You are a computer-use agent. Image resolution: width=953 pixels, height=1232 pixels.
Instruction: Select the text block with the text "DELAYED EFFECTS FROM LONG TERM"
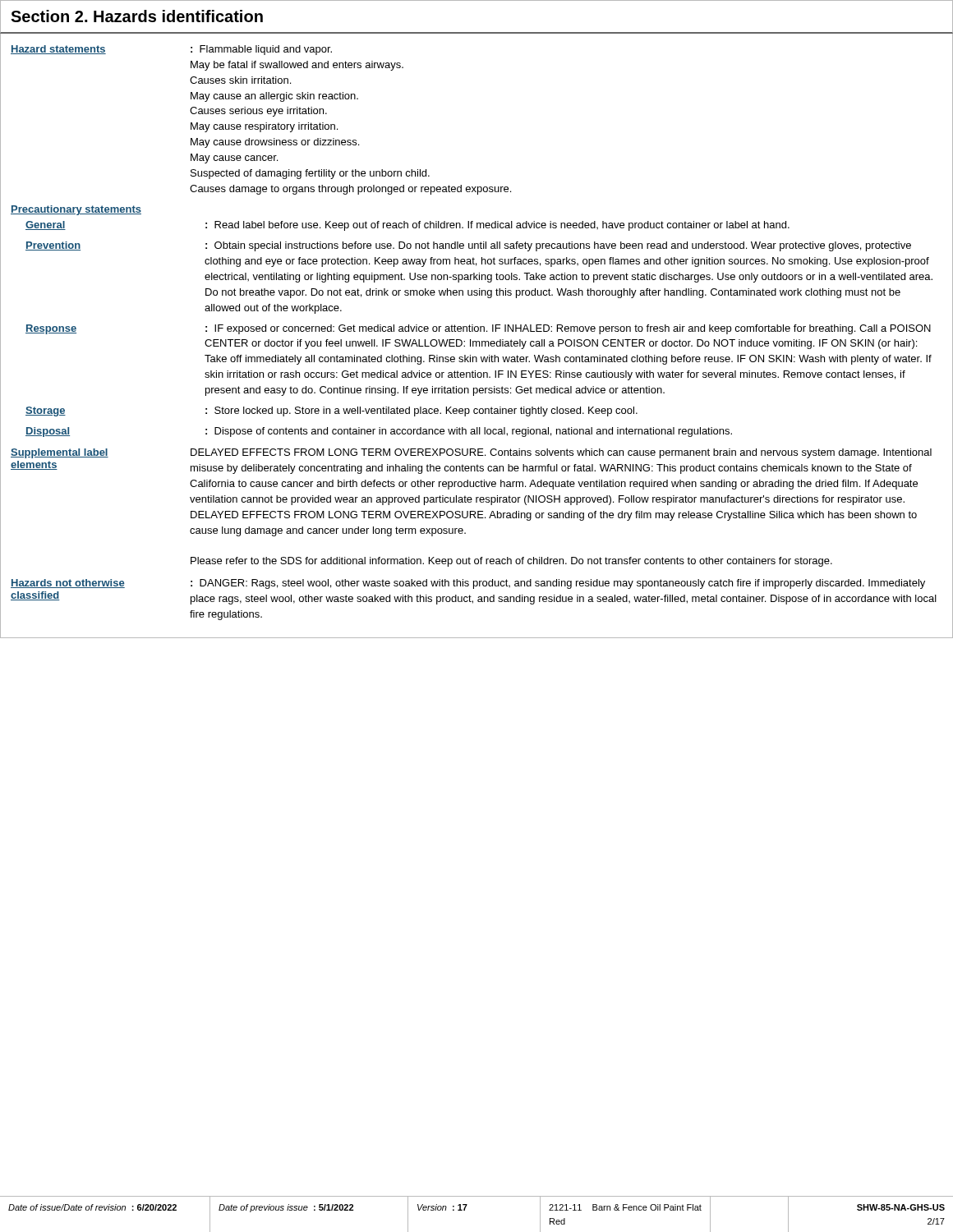pyautogui.click(x=561, y=507)
